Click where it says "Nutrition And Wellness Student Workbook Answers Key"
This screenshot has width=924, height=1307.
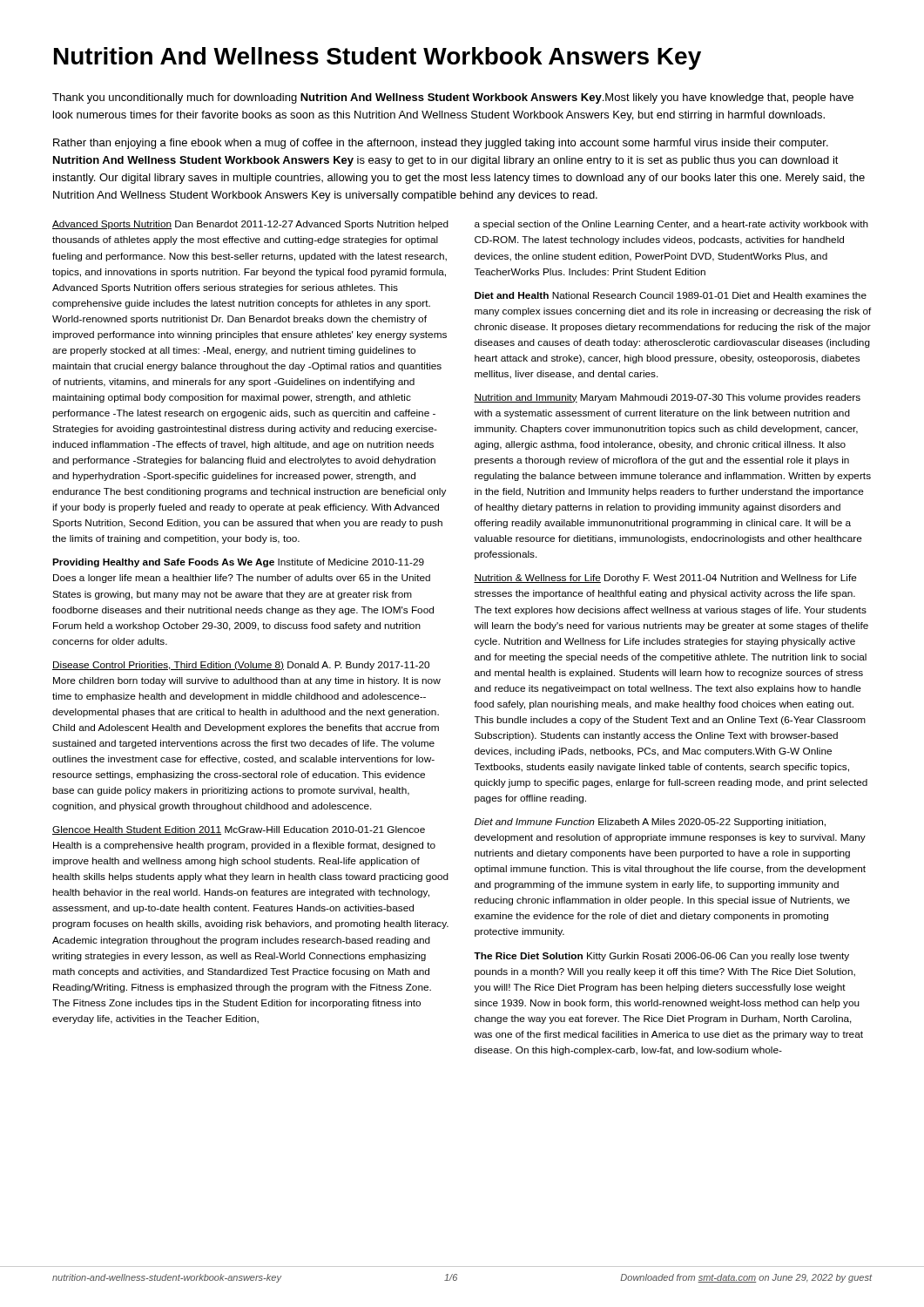pyautogui.click(x=462, y=56)
